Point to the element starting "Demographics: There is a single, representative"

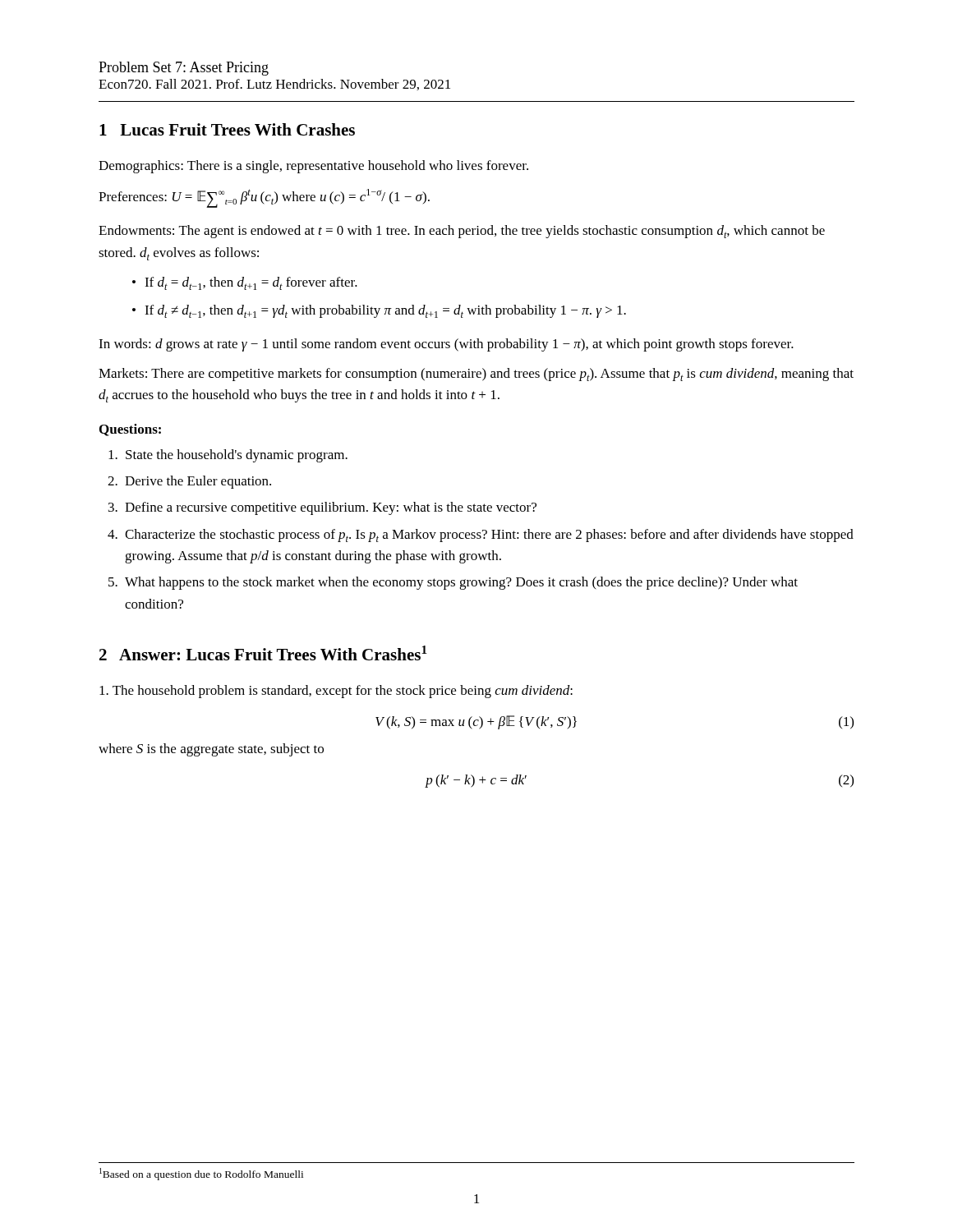tap(314, 166)
